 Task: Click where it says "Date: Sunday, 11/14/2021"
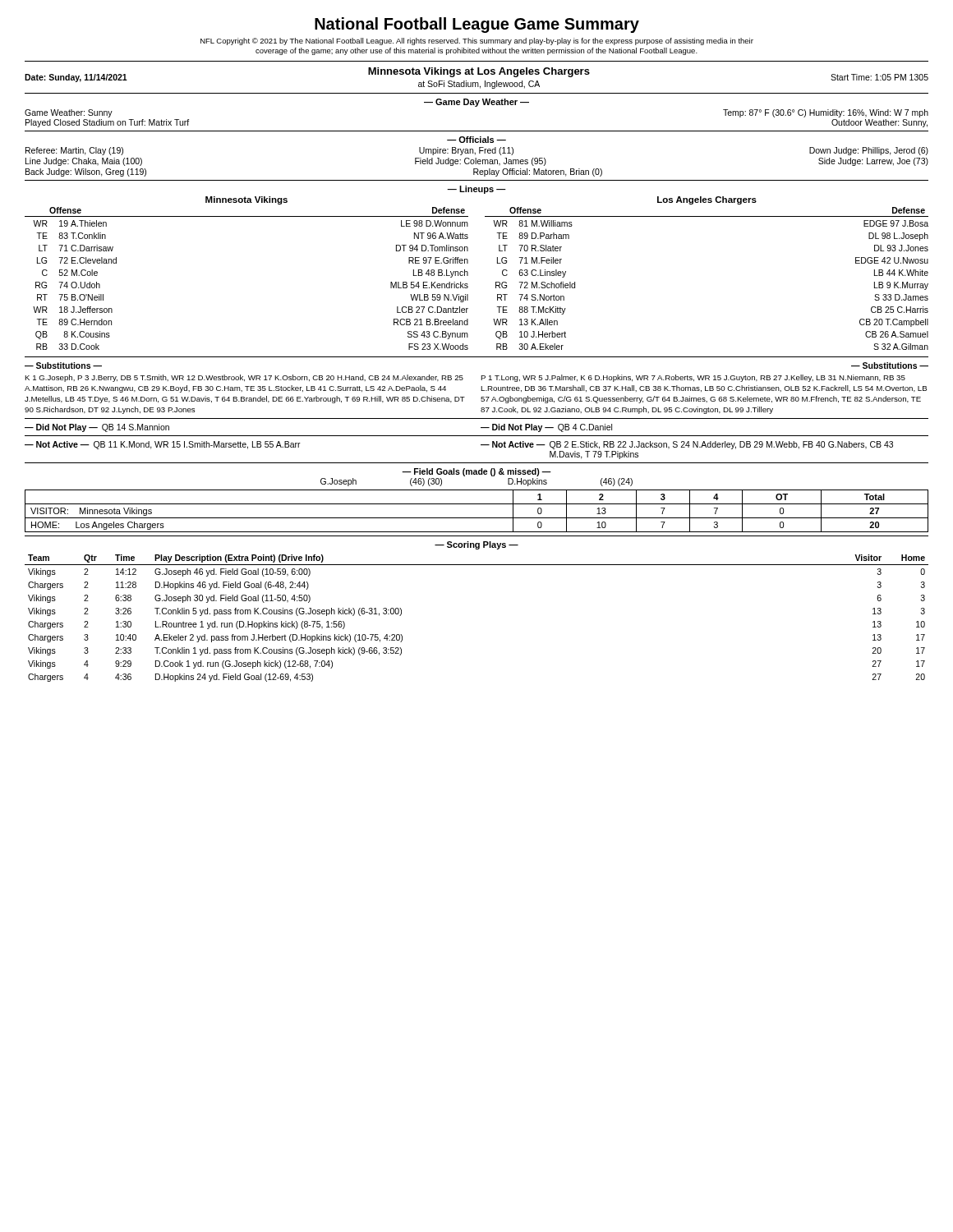(76, 77)
